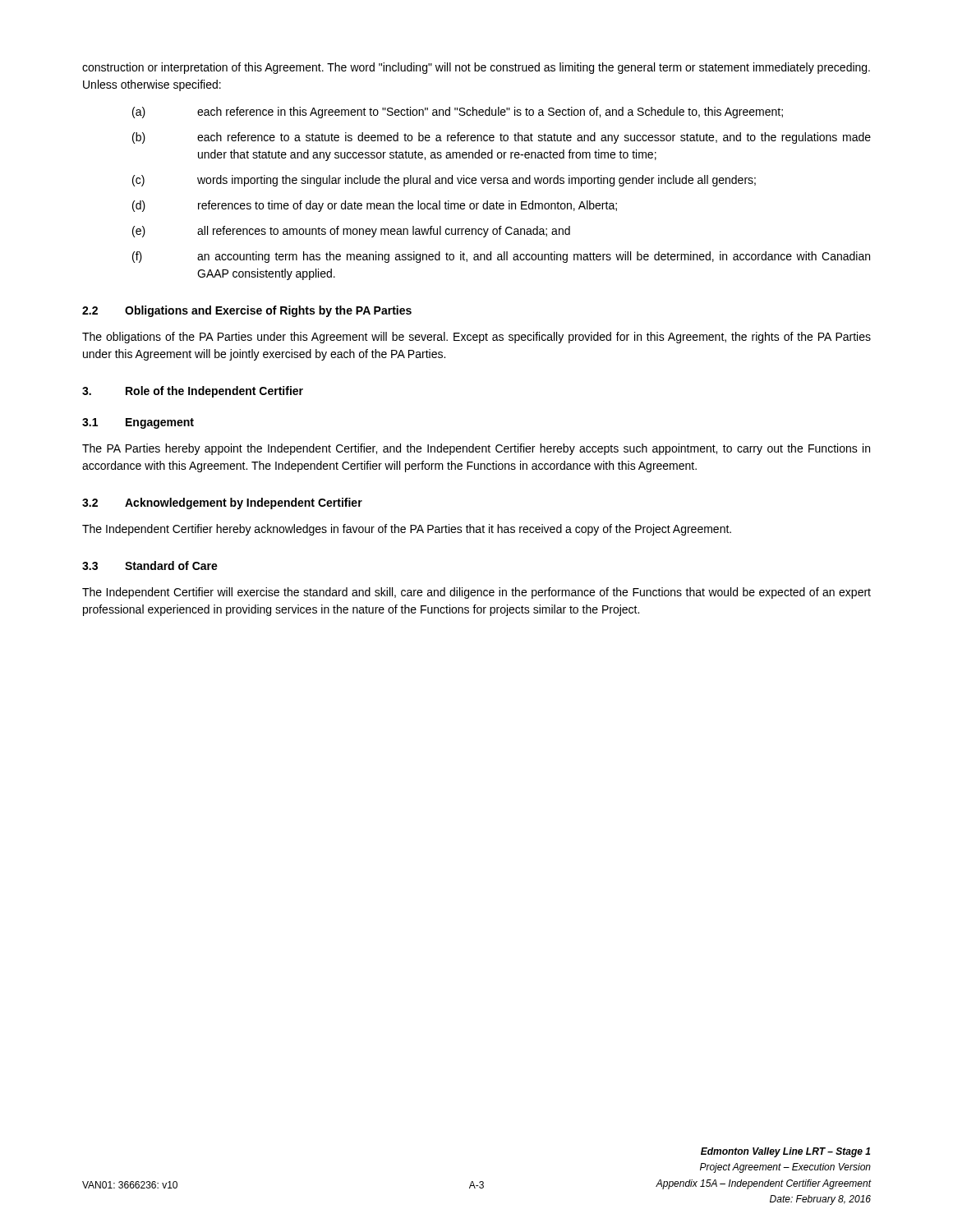953x1232 pixels.
Task: Point to the block beginning "construction or interpretation of this Agreement. The"
Action: tap(476, 76)
